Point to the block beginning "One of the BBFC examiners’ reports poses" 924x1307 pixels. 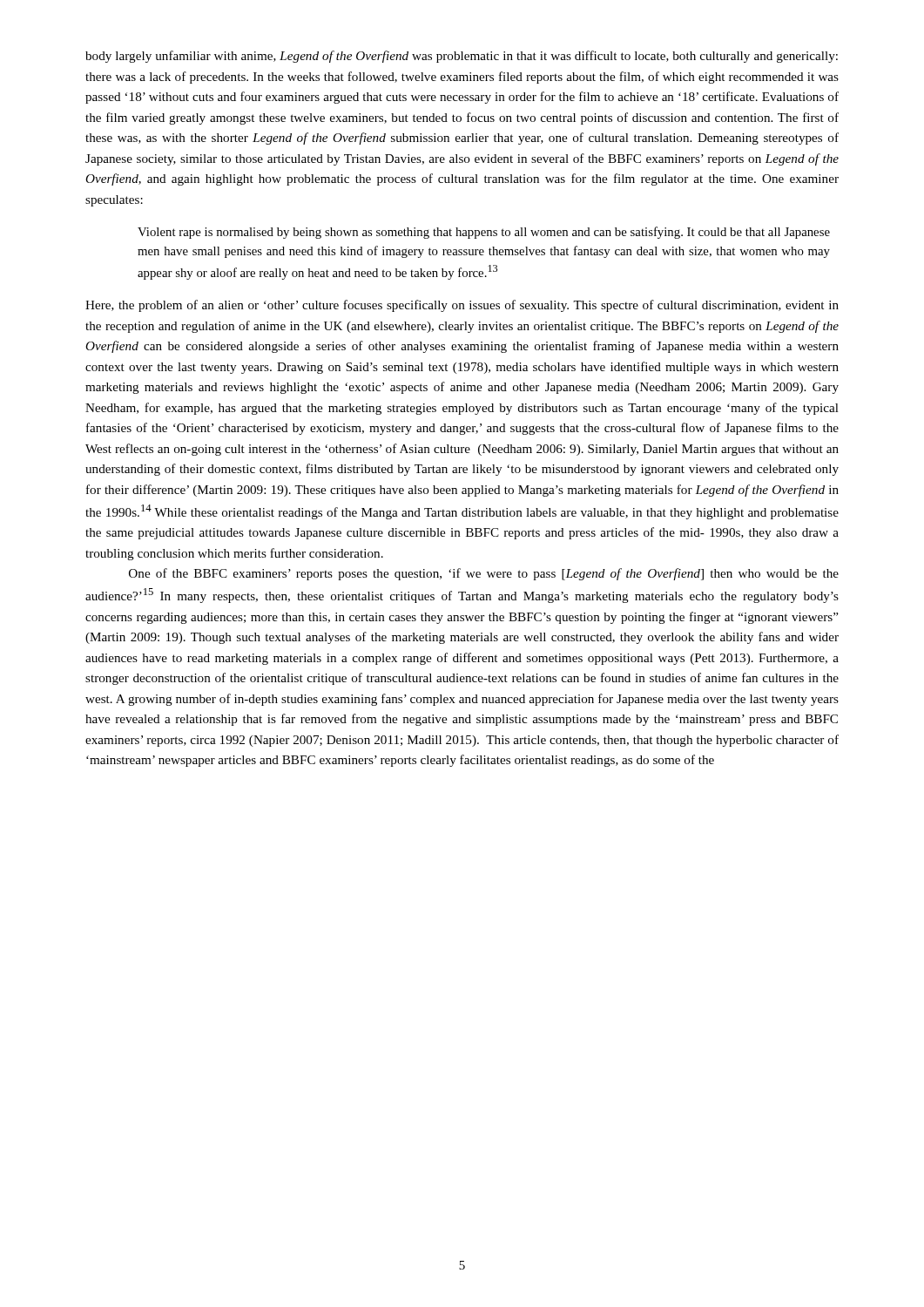[462, 667]
